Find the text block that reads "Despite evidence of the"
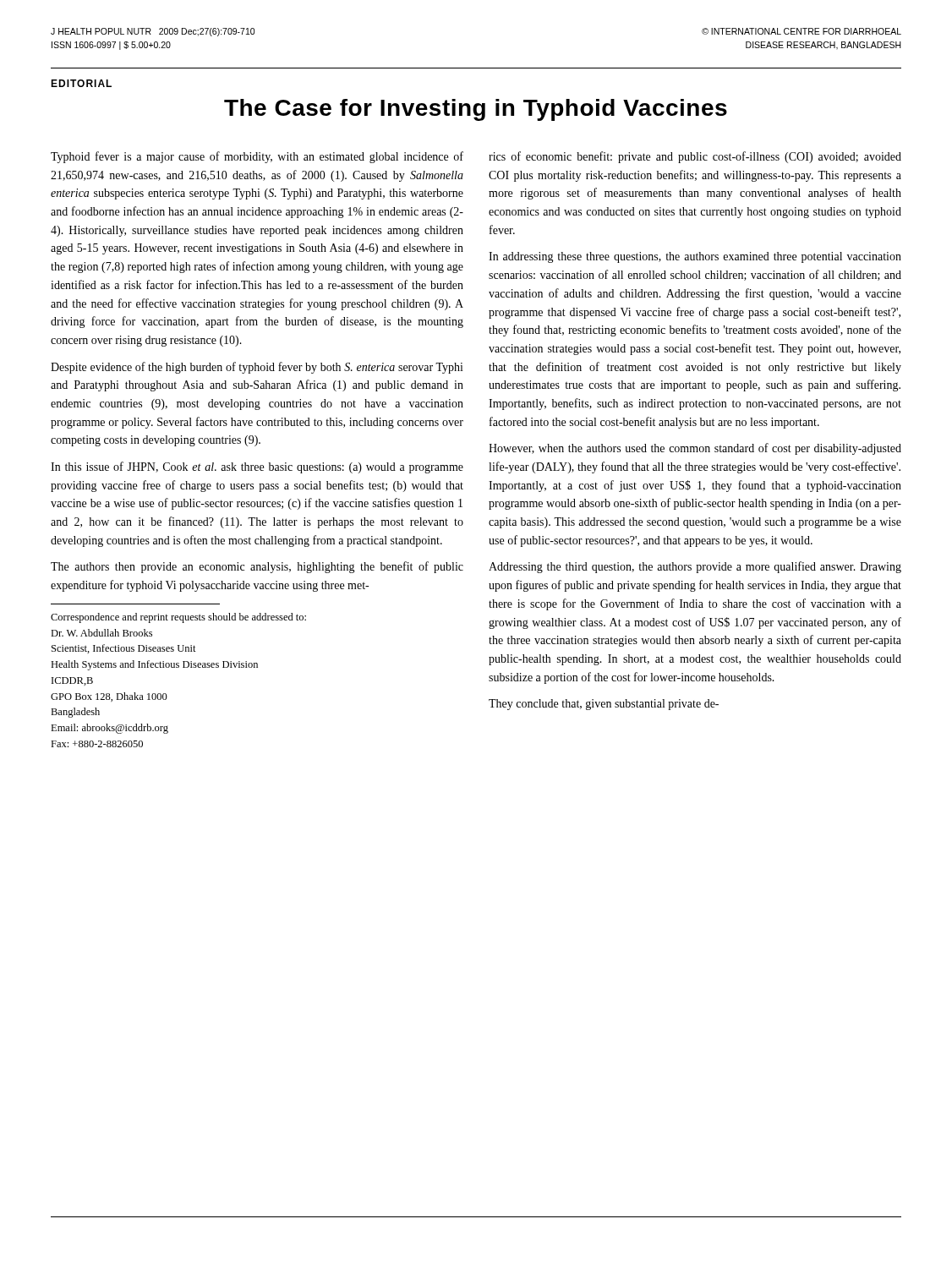The width and height of the screenshot is (952, 1268). [257, 404]
